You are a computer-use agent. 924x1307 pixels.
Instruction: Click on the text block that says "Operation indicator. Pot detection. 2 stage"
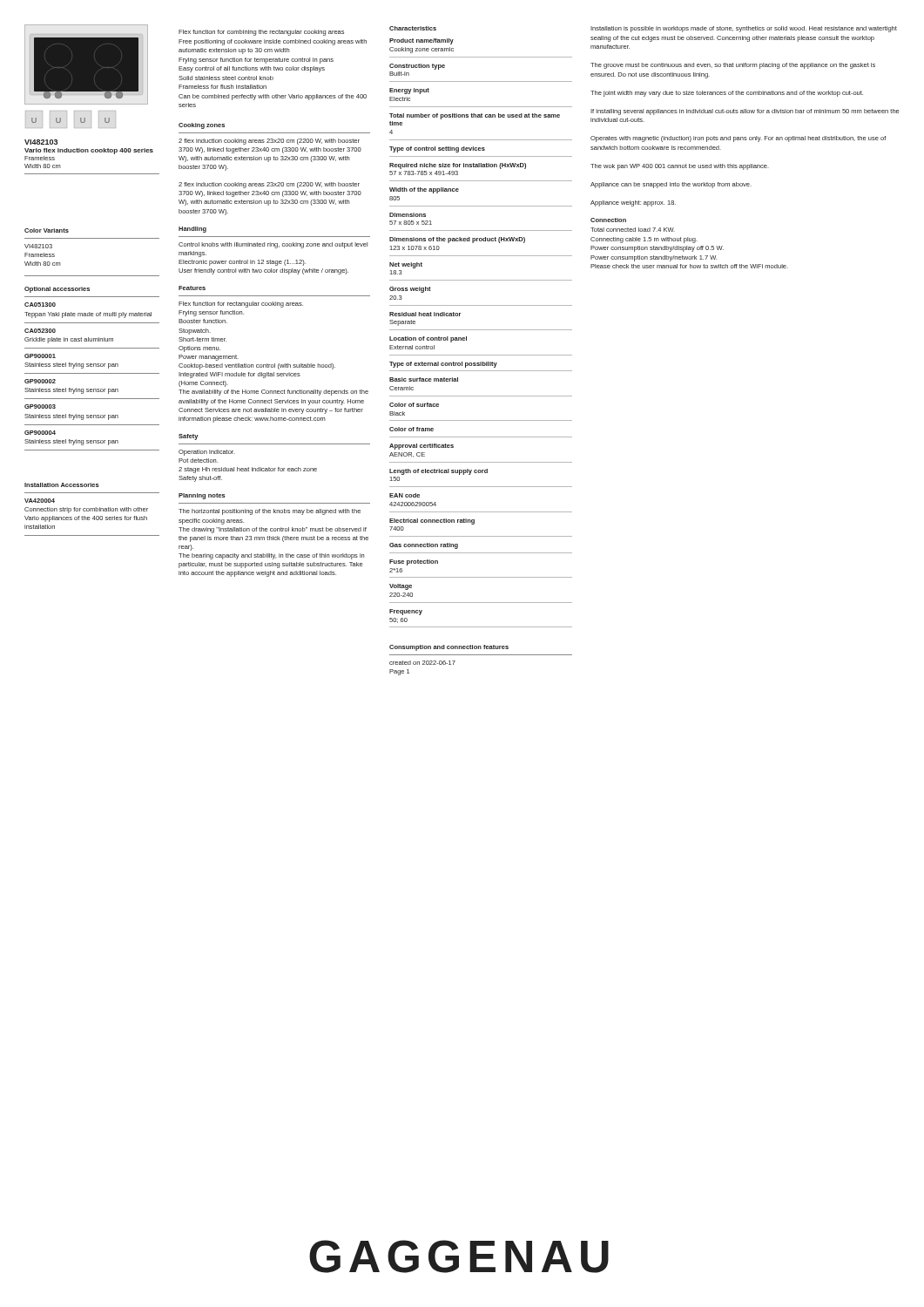[248, 465]
